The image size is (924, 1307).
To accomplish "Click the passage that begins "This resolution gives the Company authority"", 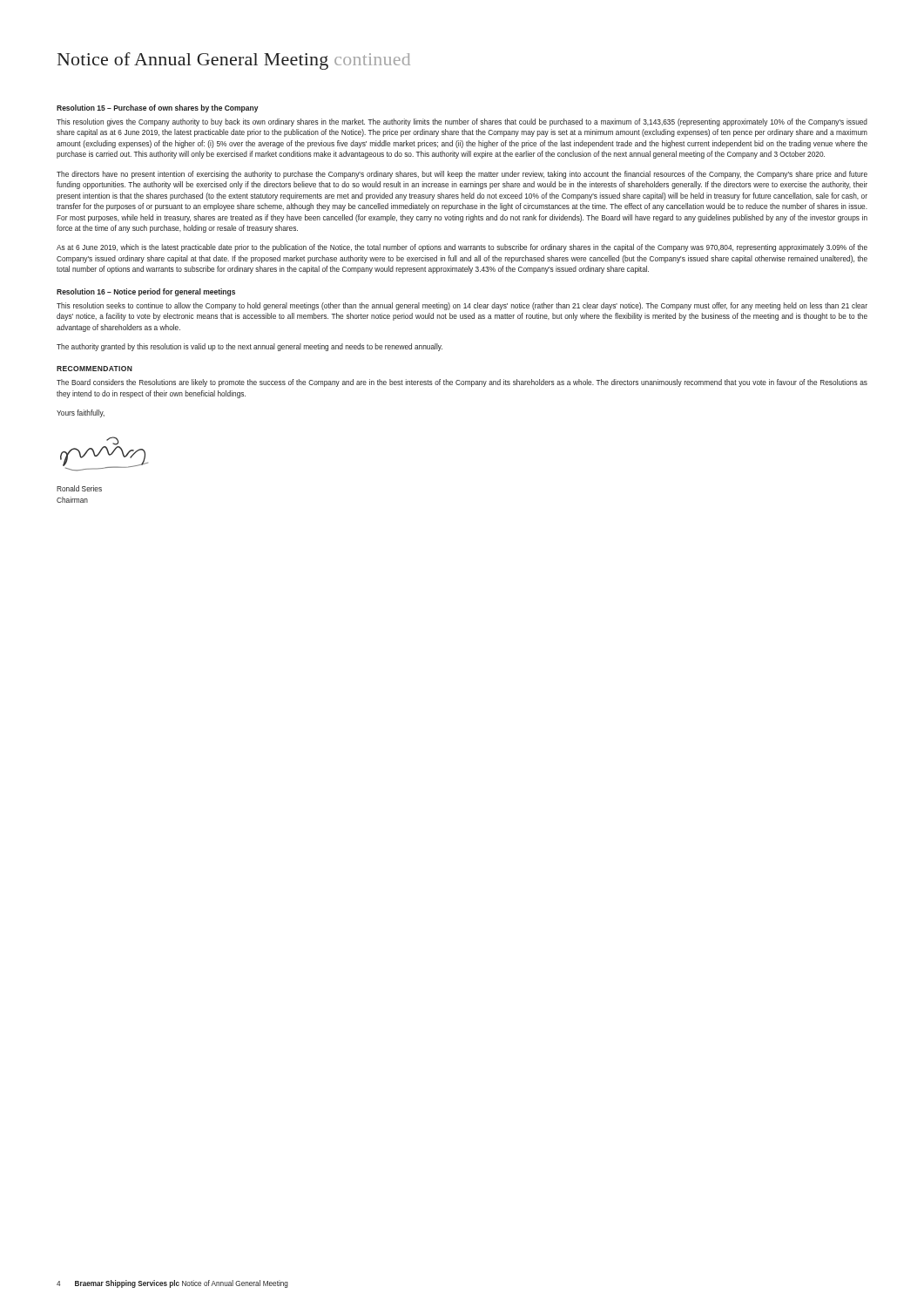I will point(462,138).
